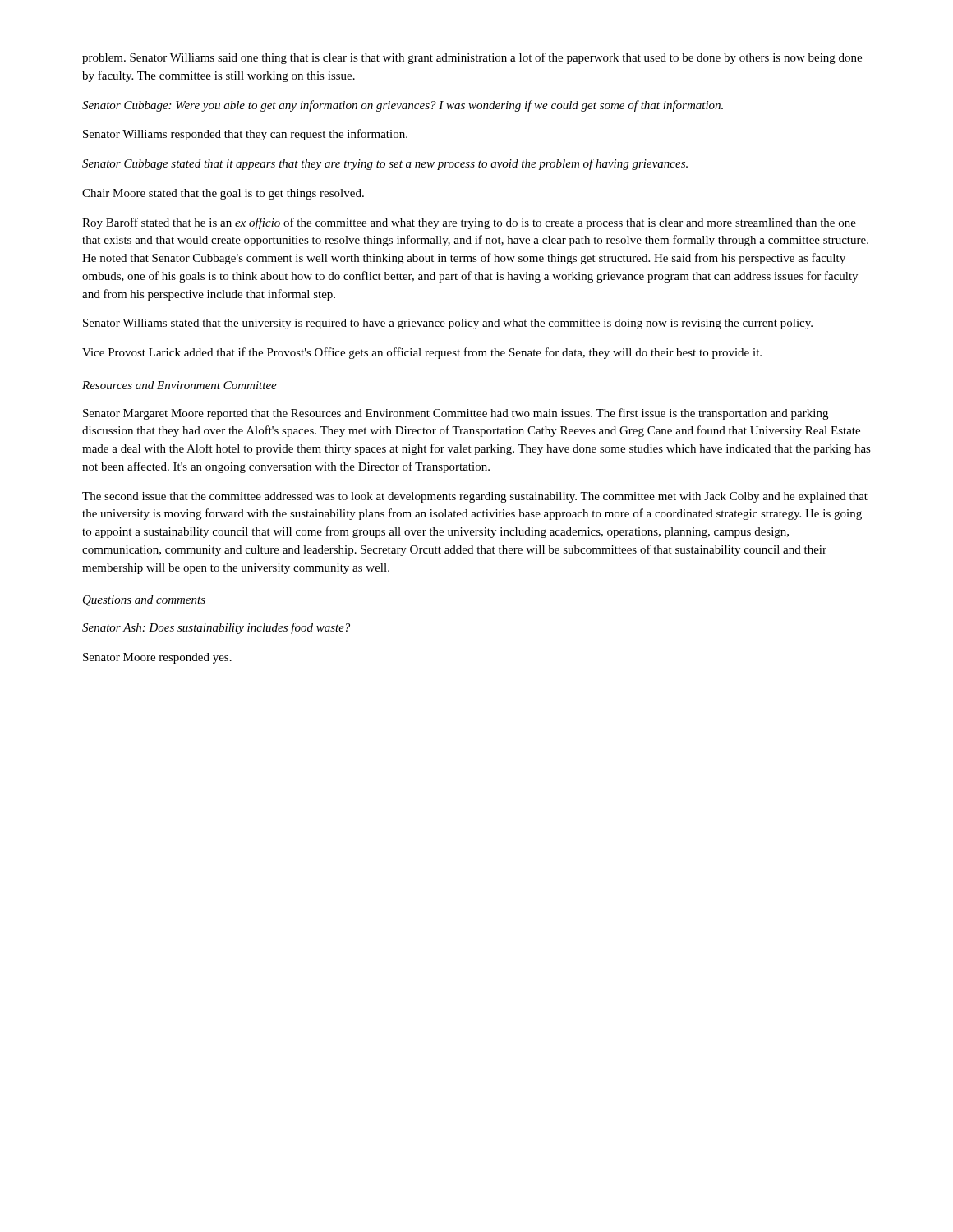Where does it say "Senator Moore responded yes."?
The width and height of the screenshot is (953, 1232).
[157, 657]
